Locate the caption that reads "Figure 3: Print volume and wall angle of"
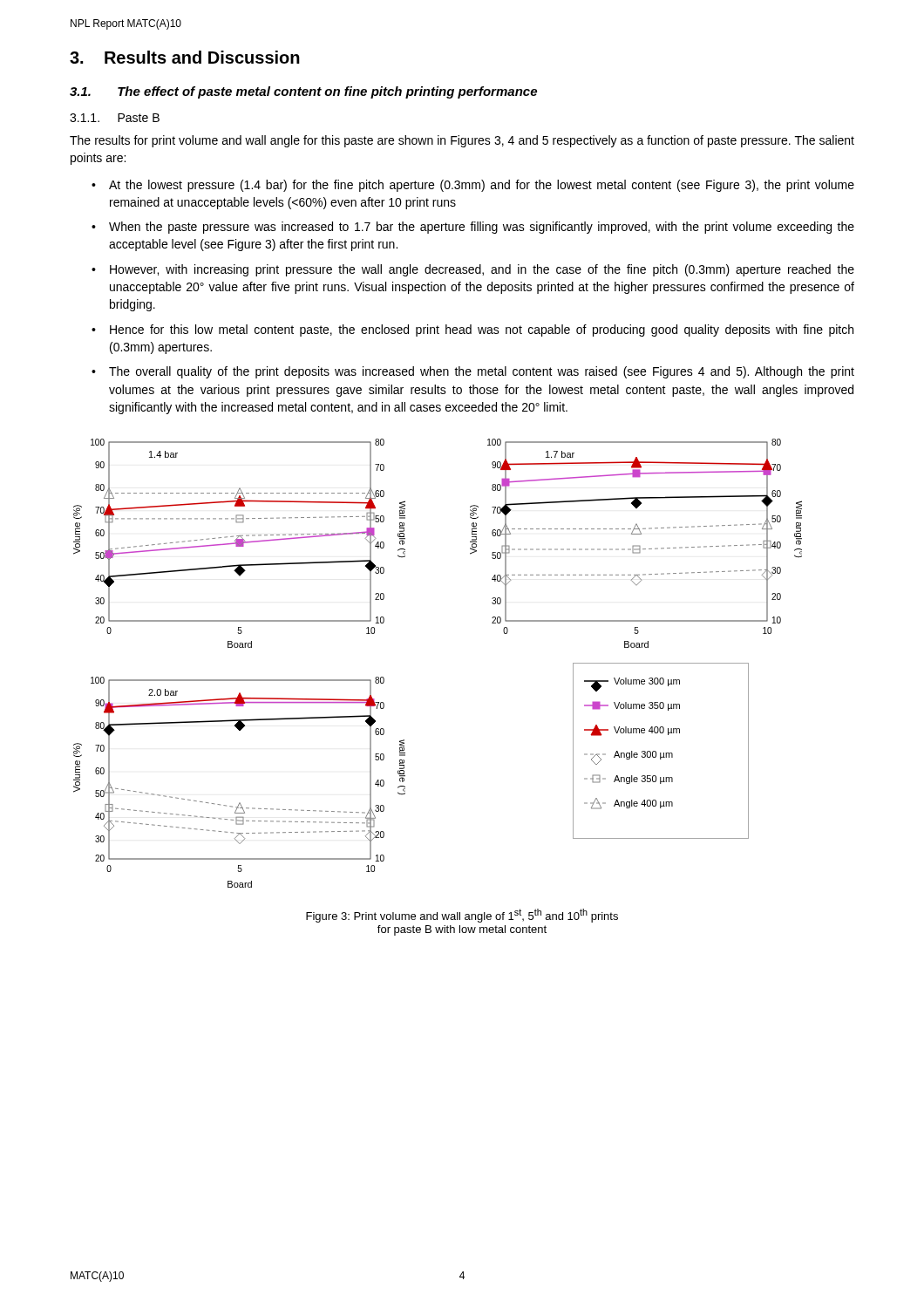The width and height of the screenshot is (924, 1308). [x=462, y=922]
